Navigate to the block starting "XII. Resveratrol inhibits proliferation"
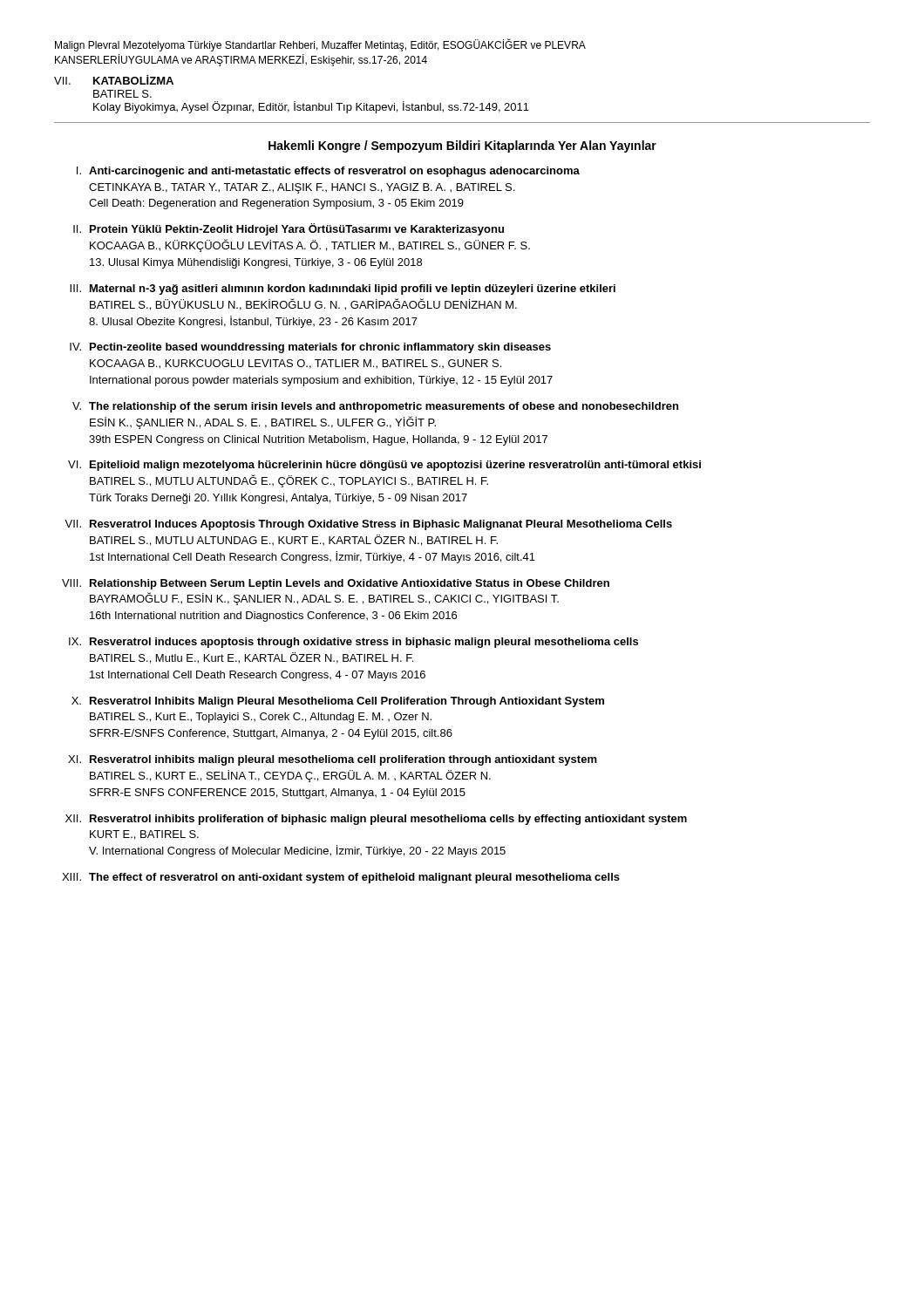This screenshot has width=924, height=1308. coord(376,820)
